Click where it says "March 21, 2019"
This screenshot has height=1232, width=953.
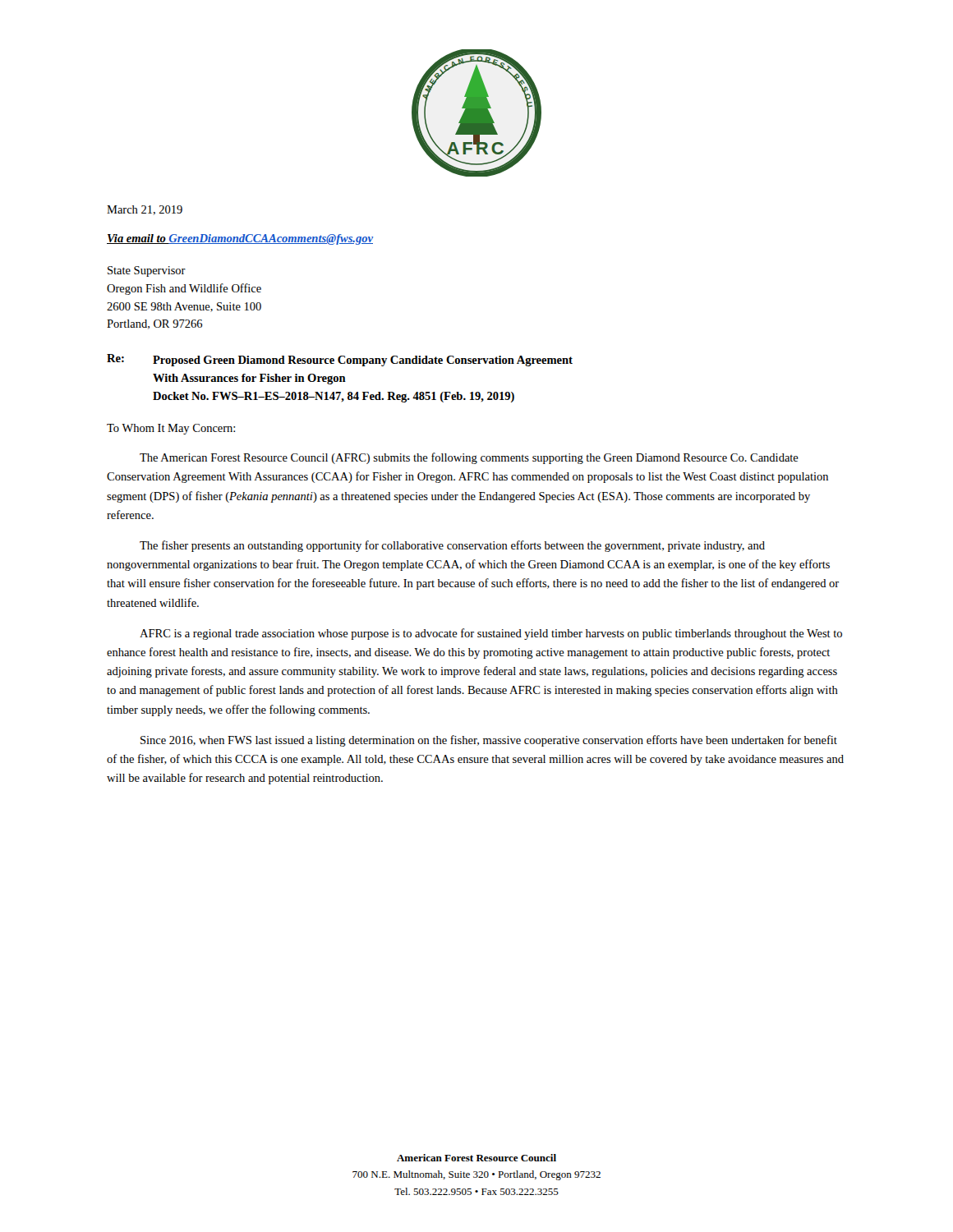145,209
